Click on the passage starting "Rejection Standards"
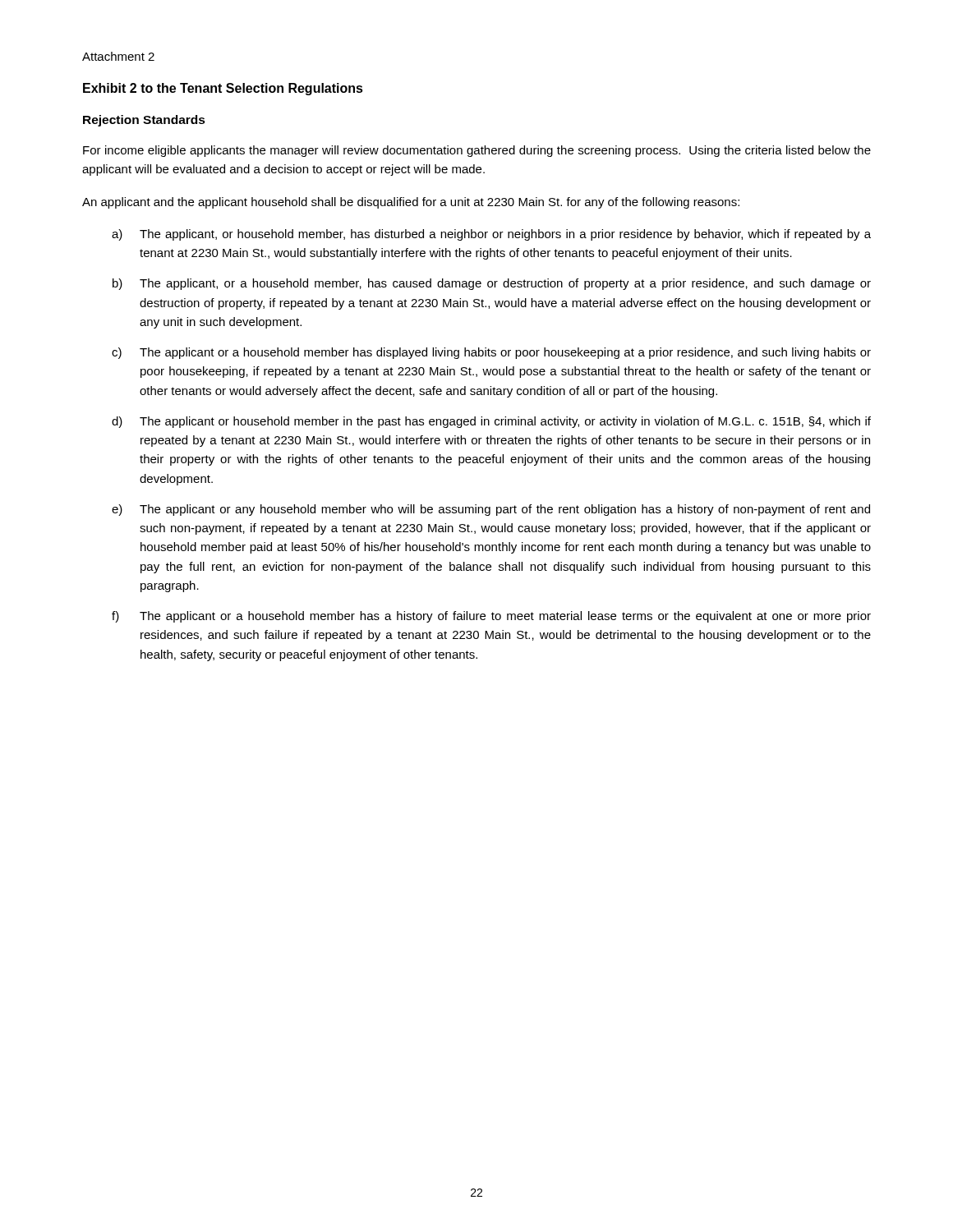Screen dimensions: 1232x953 pos(144,120)
